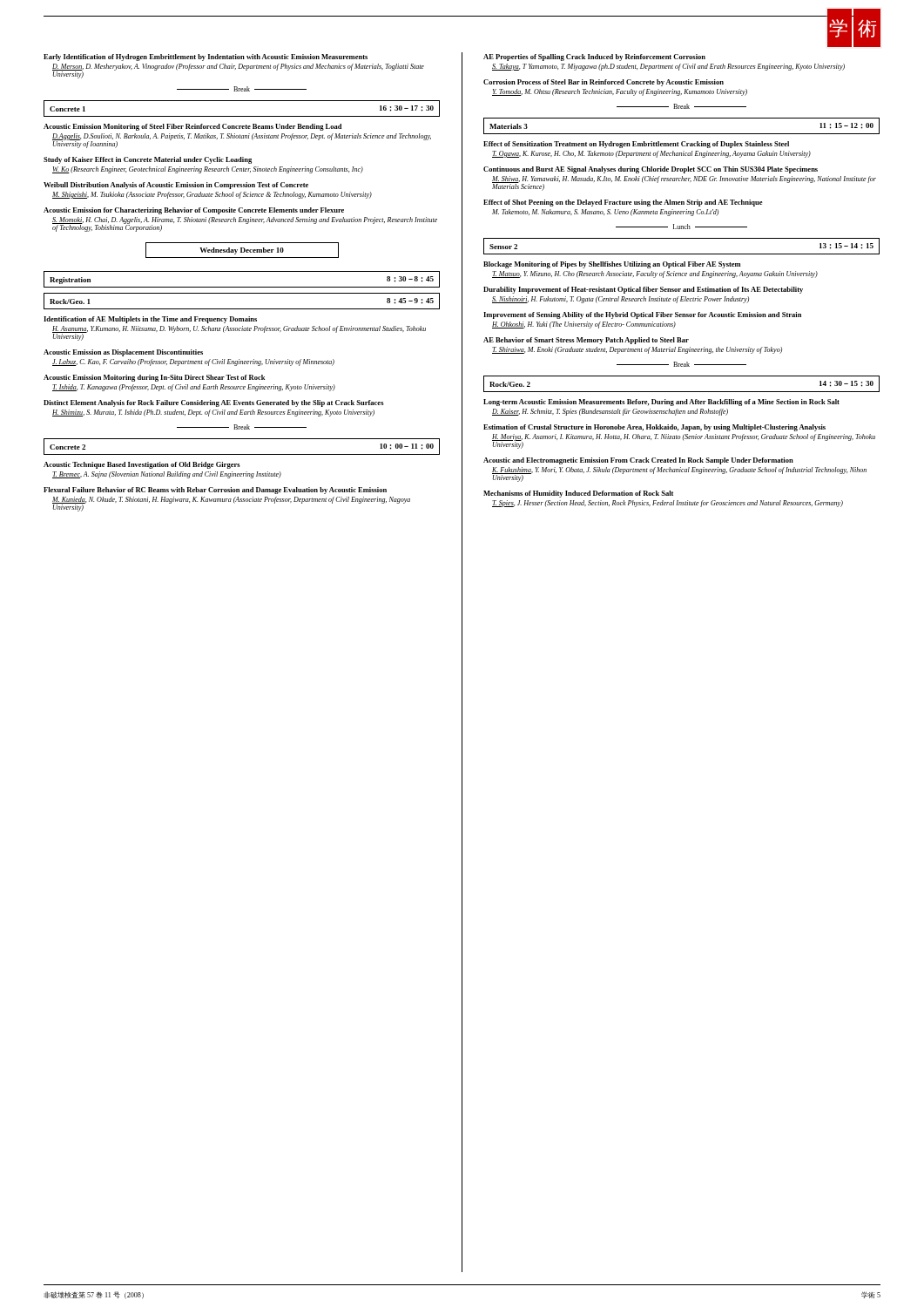
Task: Click on the text block that says "M. Takemoto, M. Nakamura, S. Masano,"
Action: (x=605, y=212)
